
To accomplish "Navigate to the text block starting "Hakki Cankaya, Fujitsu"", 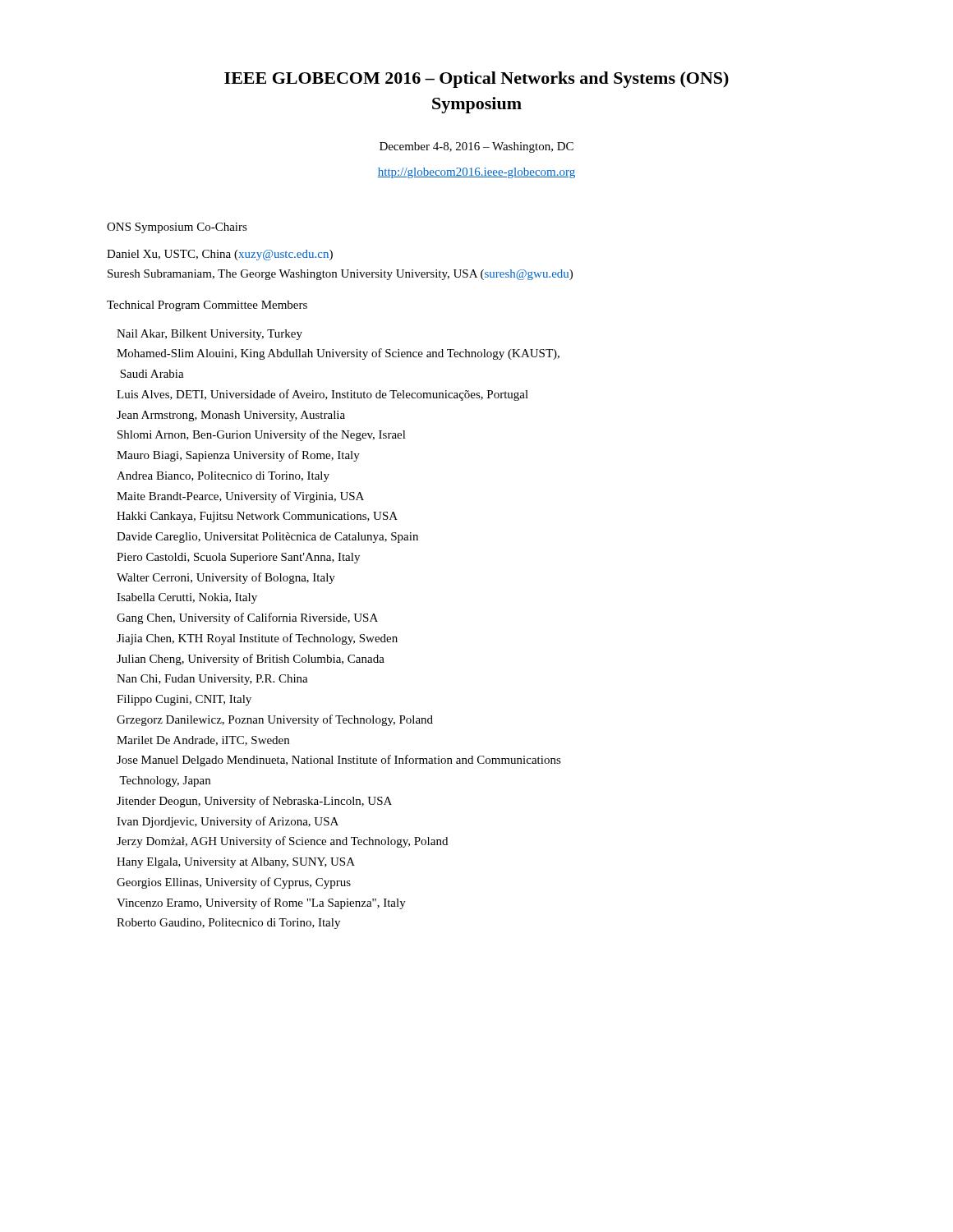I will [x=257, y=516].
